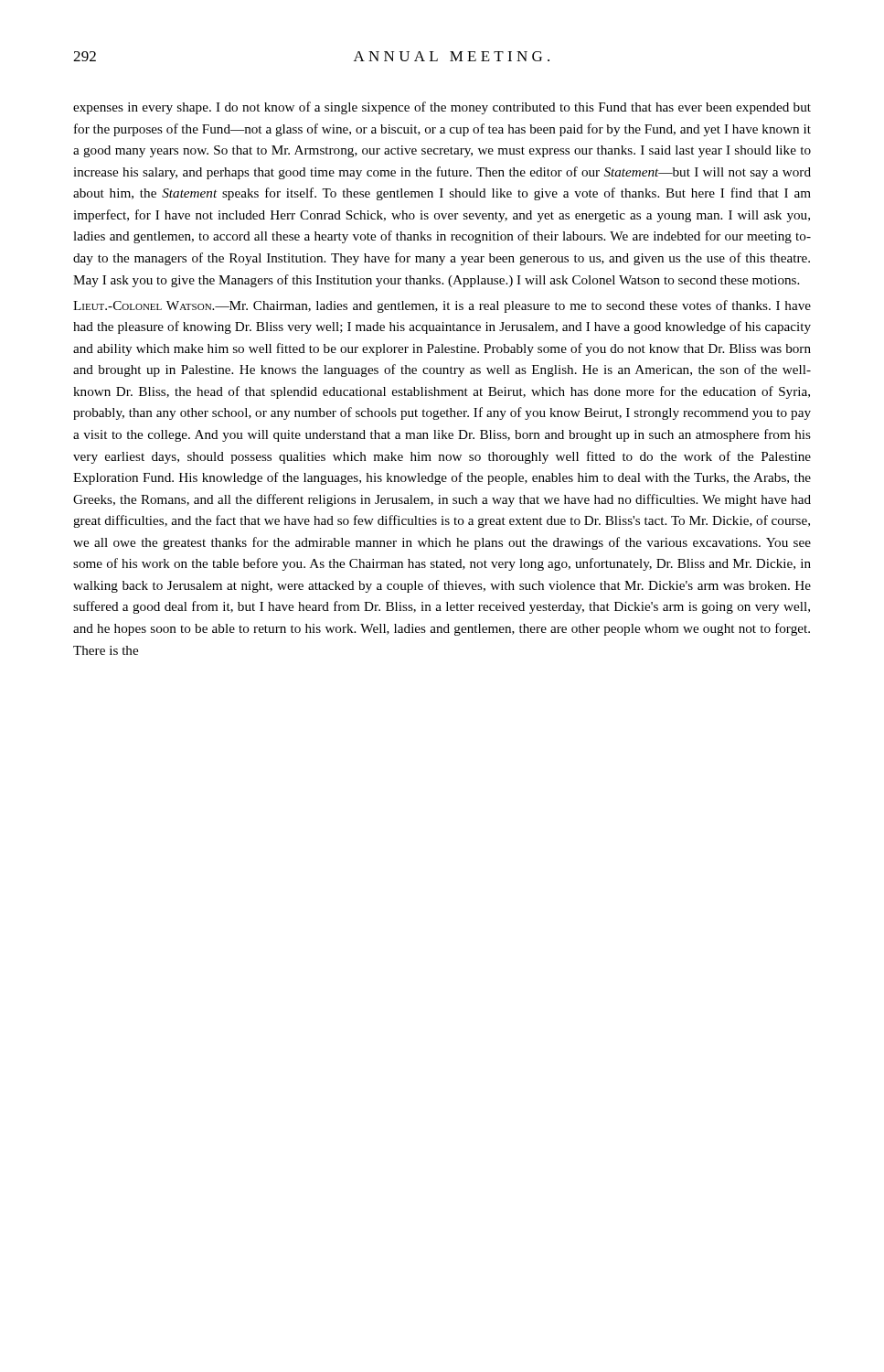
Task: Click on the text starting "Lieut.-Colonel Watson.—Mr. Chairman, ladies and gentlemen, it"
Action: pos(442,477)
